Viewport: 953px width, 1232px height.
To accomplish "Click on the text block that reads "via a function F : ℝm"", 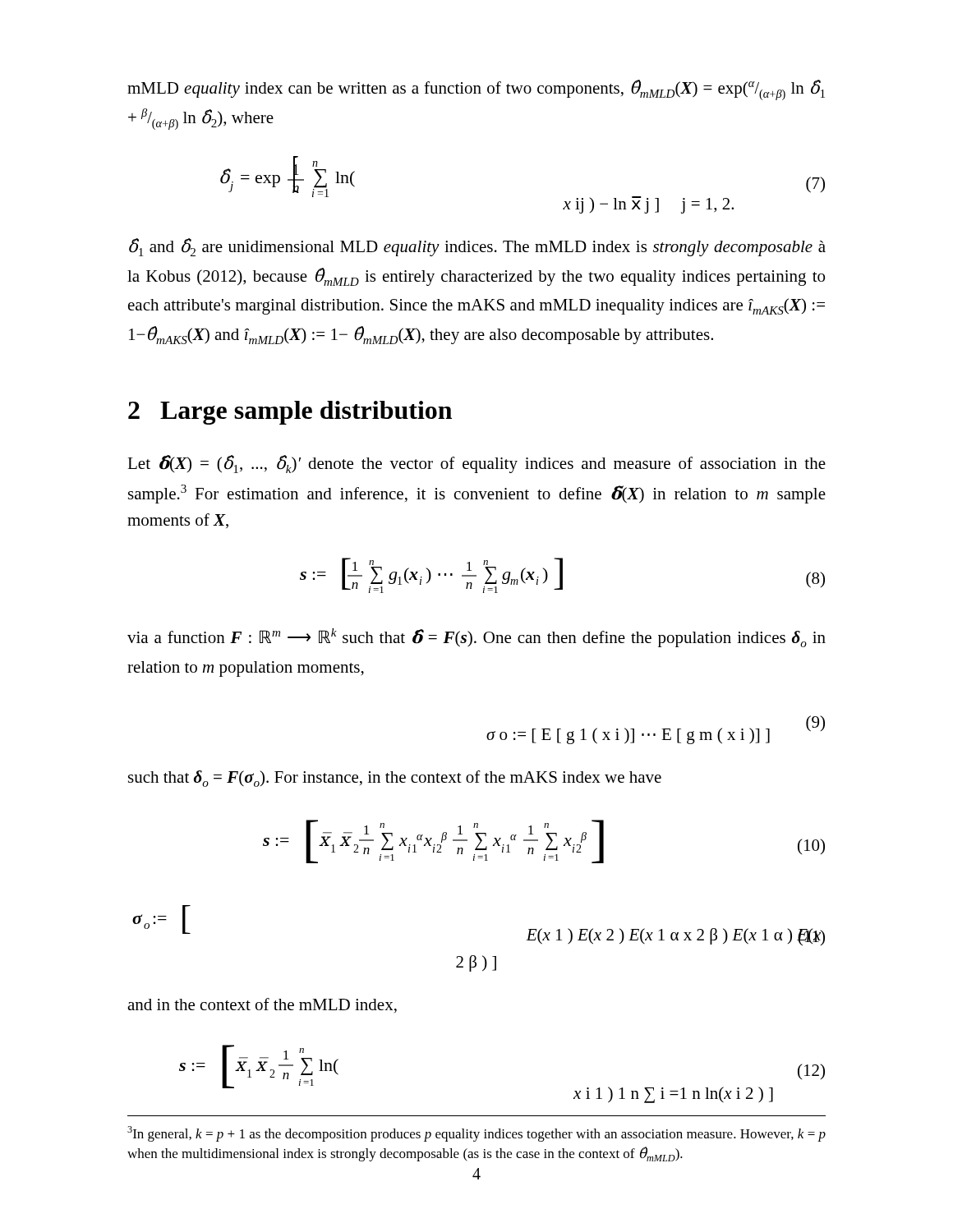I will coord(476,652).
